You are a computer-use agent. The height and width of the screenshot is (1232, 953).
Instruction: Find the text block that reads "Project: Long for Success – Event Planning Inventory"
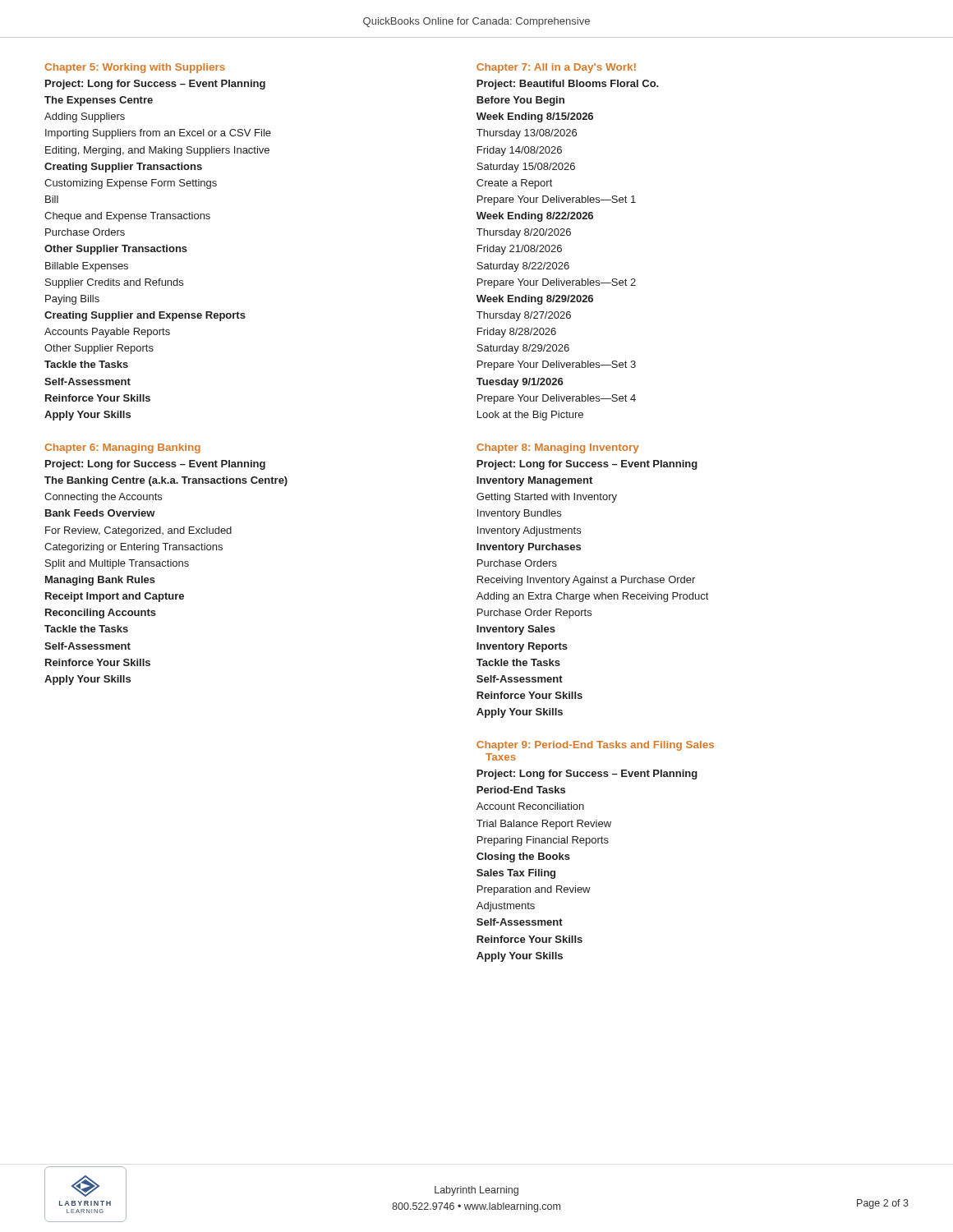click(692, 588)
